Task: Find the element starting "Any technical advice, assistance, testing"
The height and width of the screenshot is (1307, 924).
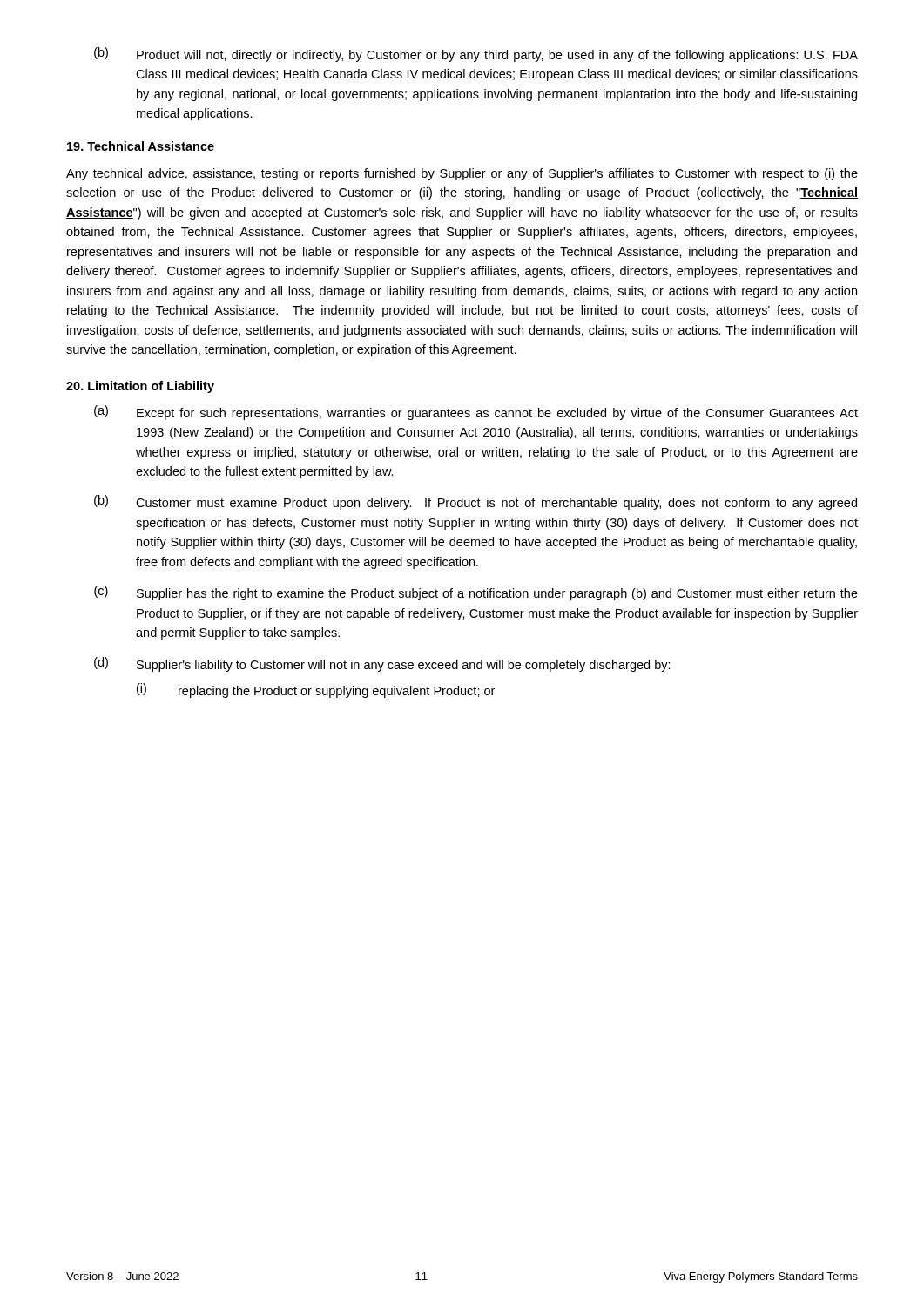Action: pos(462,261)
